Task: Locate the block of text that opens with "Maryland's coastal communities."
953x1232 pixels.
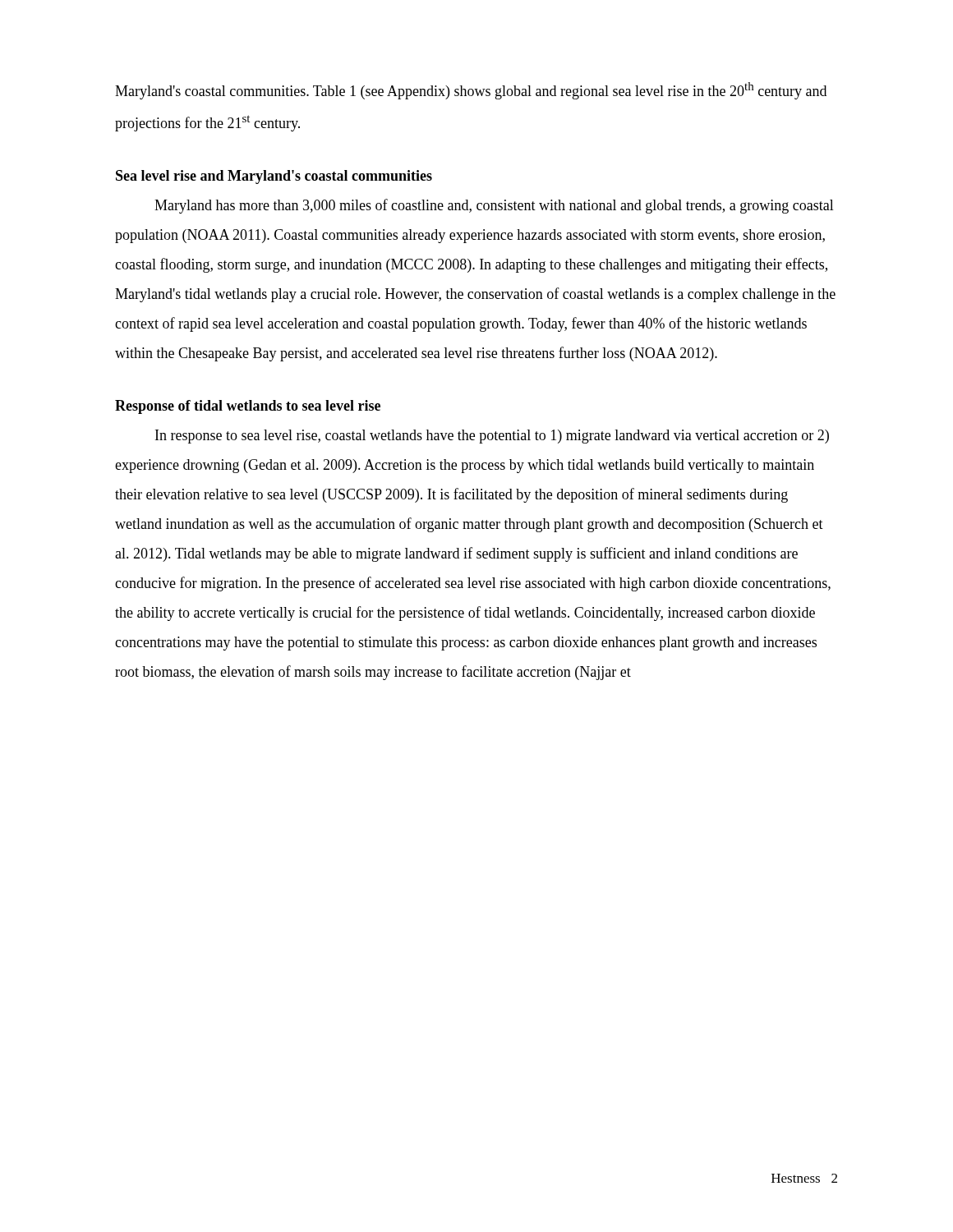Action: [471, 106]
